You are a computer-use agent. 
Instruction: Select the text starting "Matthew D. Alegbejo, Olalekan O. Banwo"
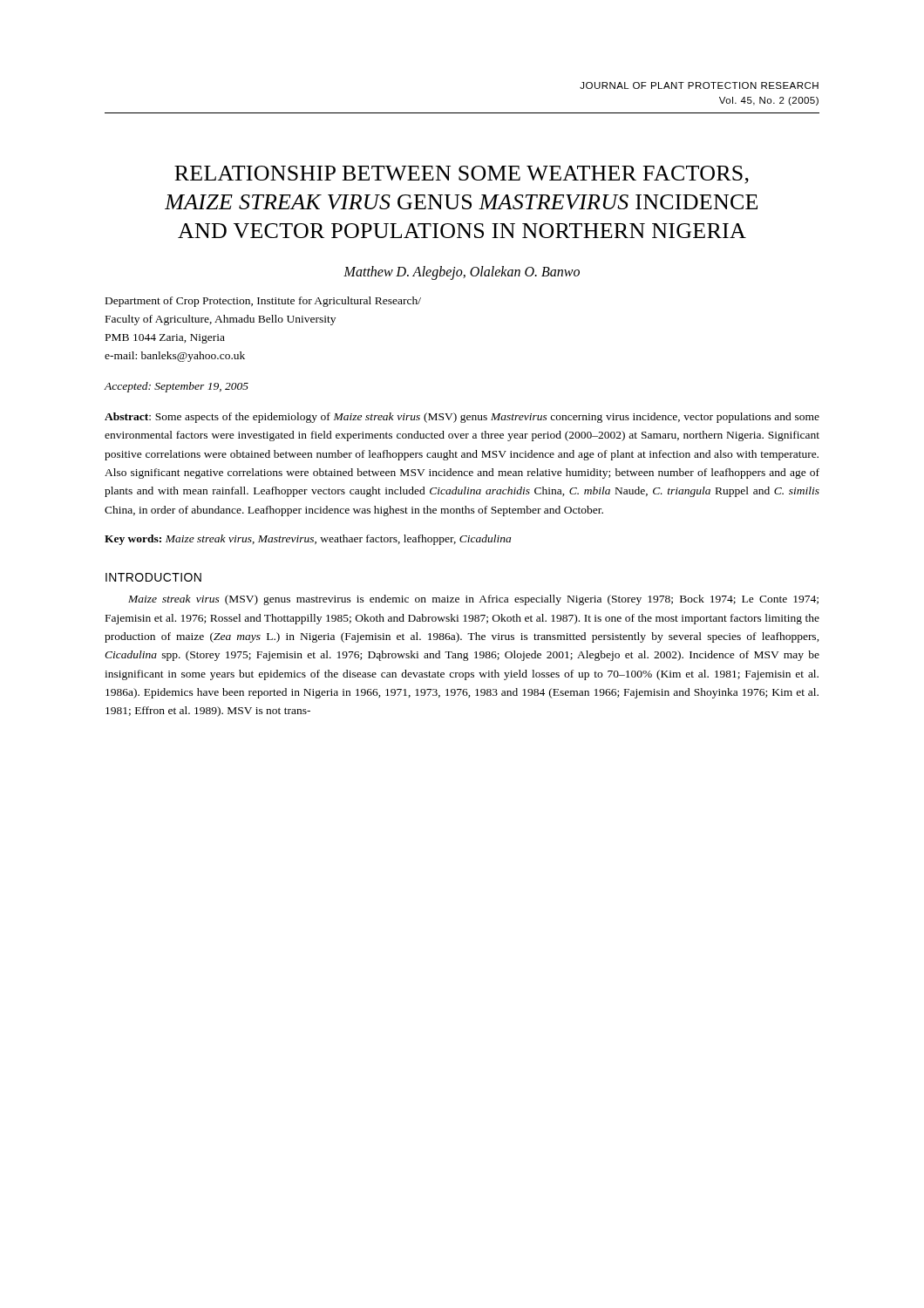tap(462, 272)
